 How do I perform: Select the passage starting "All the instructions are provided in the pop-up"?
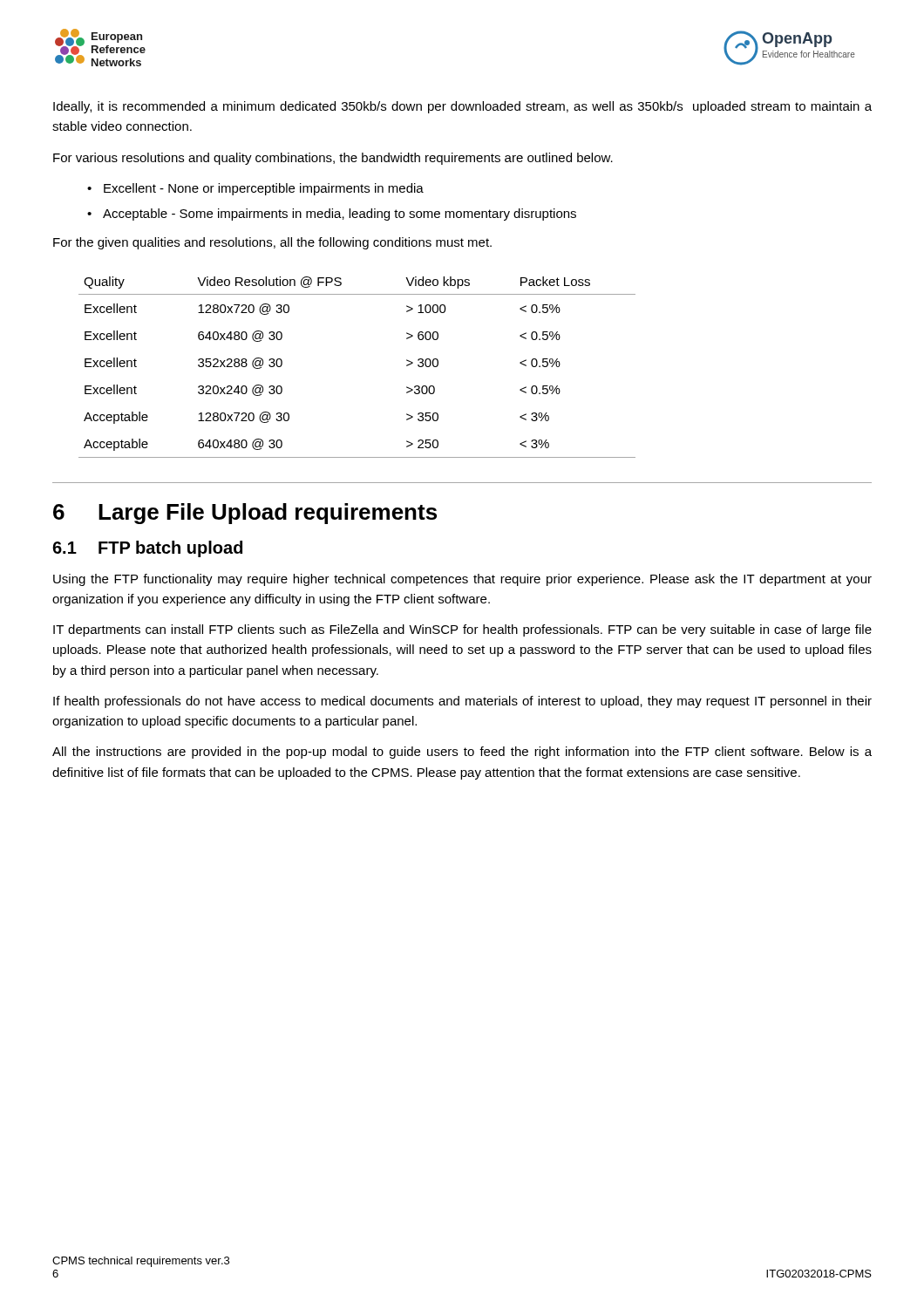[x=462, y=762]
